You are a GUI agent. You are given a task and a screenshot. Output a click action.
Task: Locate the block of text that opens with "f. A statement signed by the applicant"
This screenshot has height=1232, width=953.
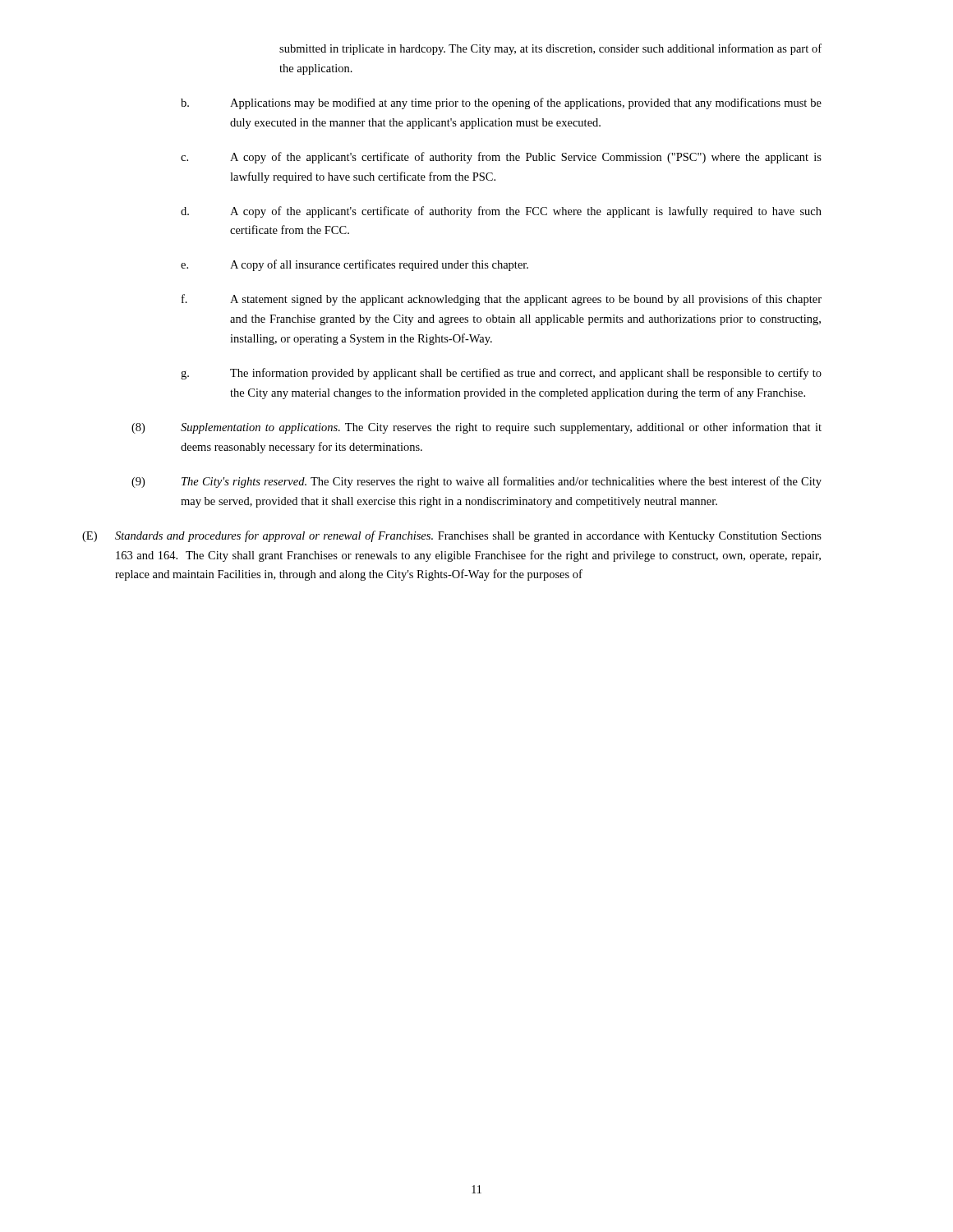pyautogui.click(x=501, y=320)
